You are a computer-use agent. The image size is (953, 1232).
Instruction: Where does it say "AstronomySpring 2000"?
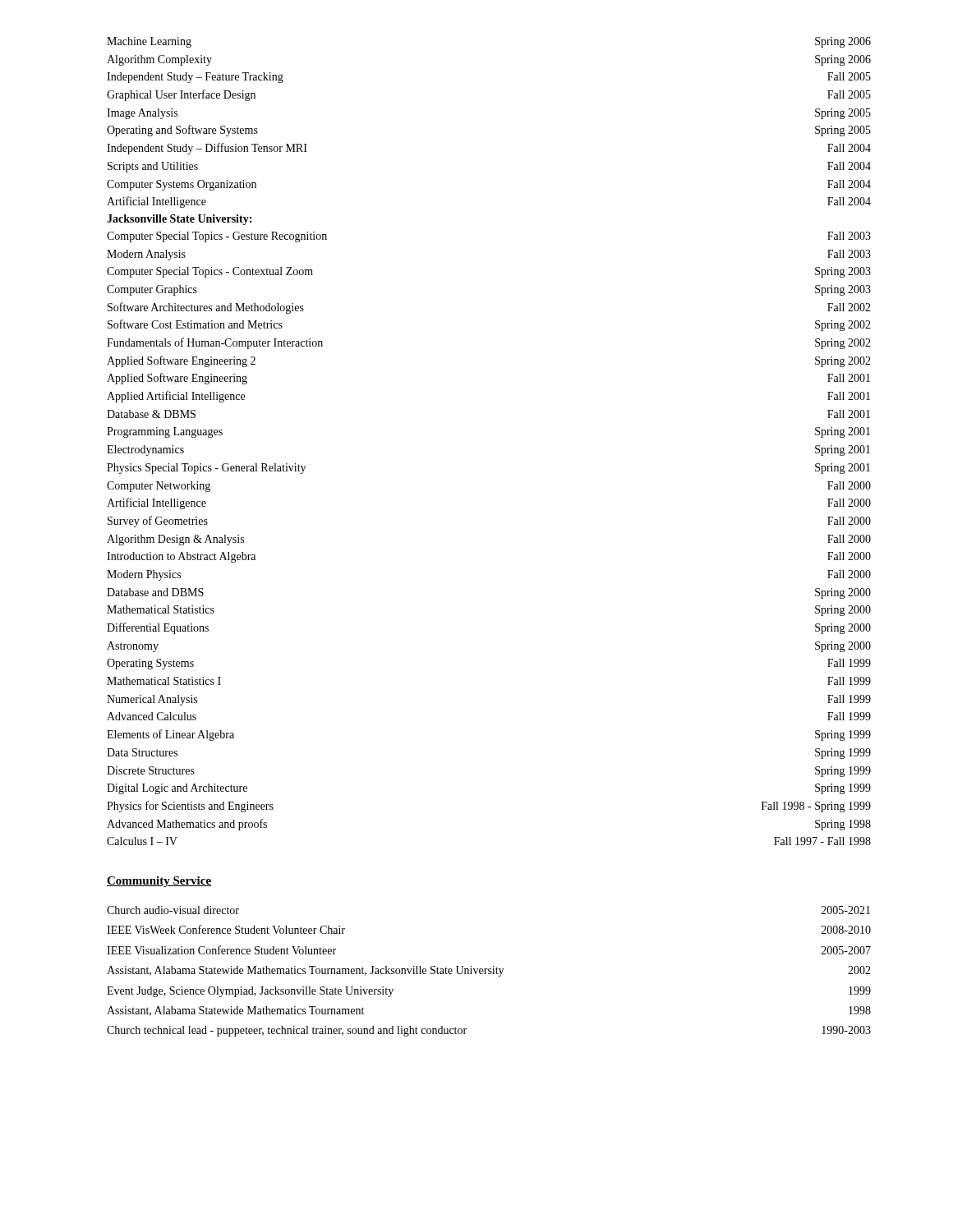[139, 647]
